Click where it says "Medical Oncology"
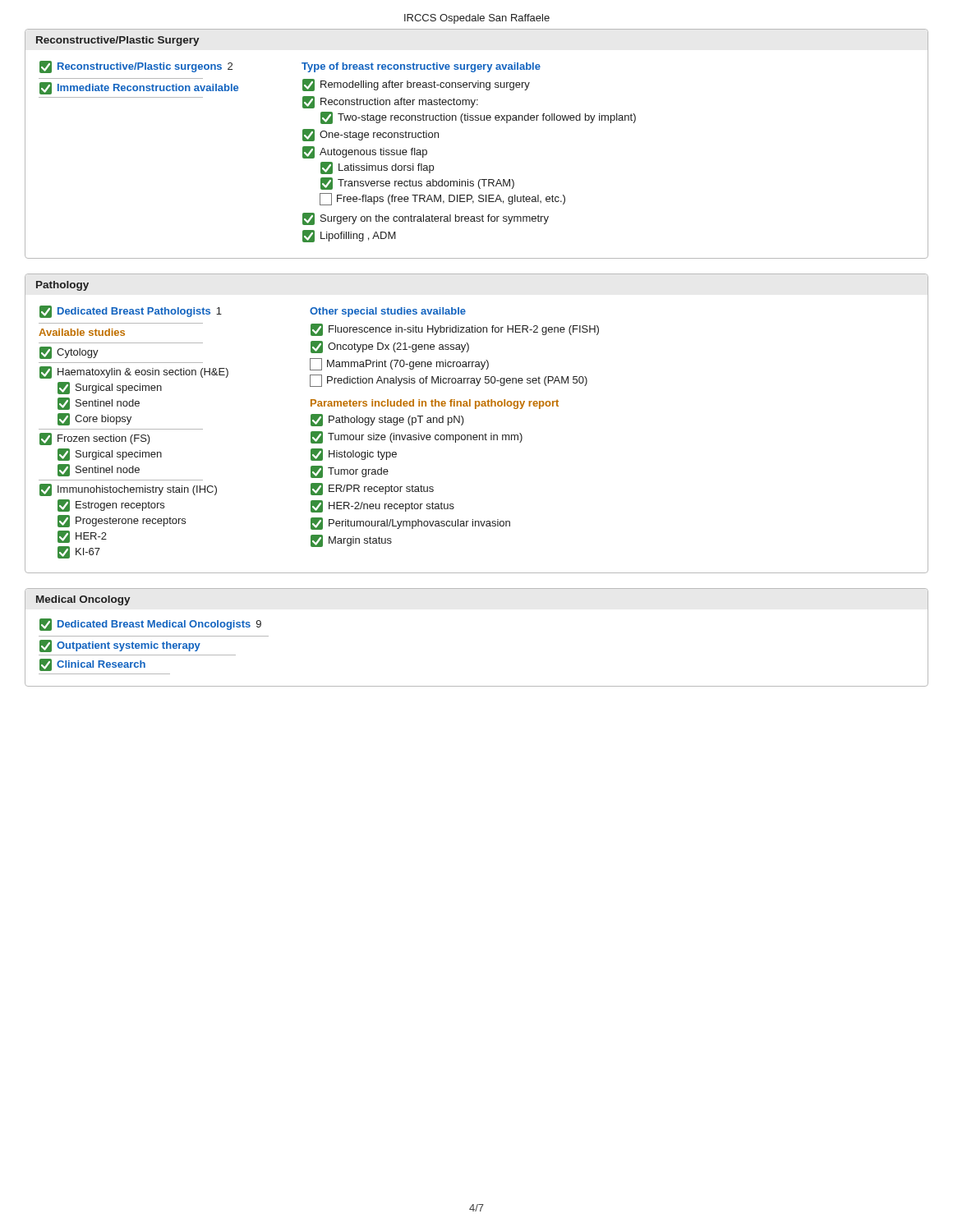 click(x=83, y=599)
